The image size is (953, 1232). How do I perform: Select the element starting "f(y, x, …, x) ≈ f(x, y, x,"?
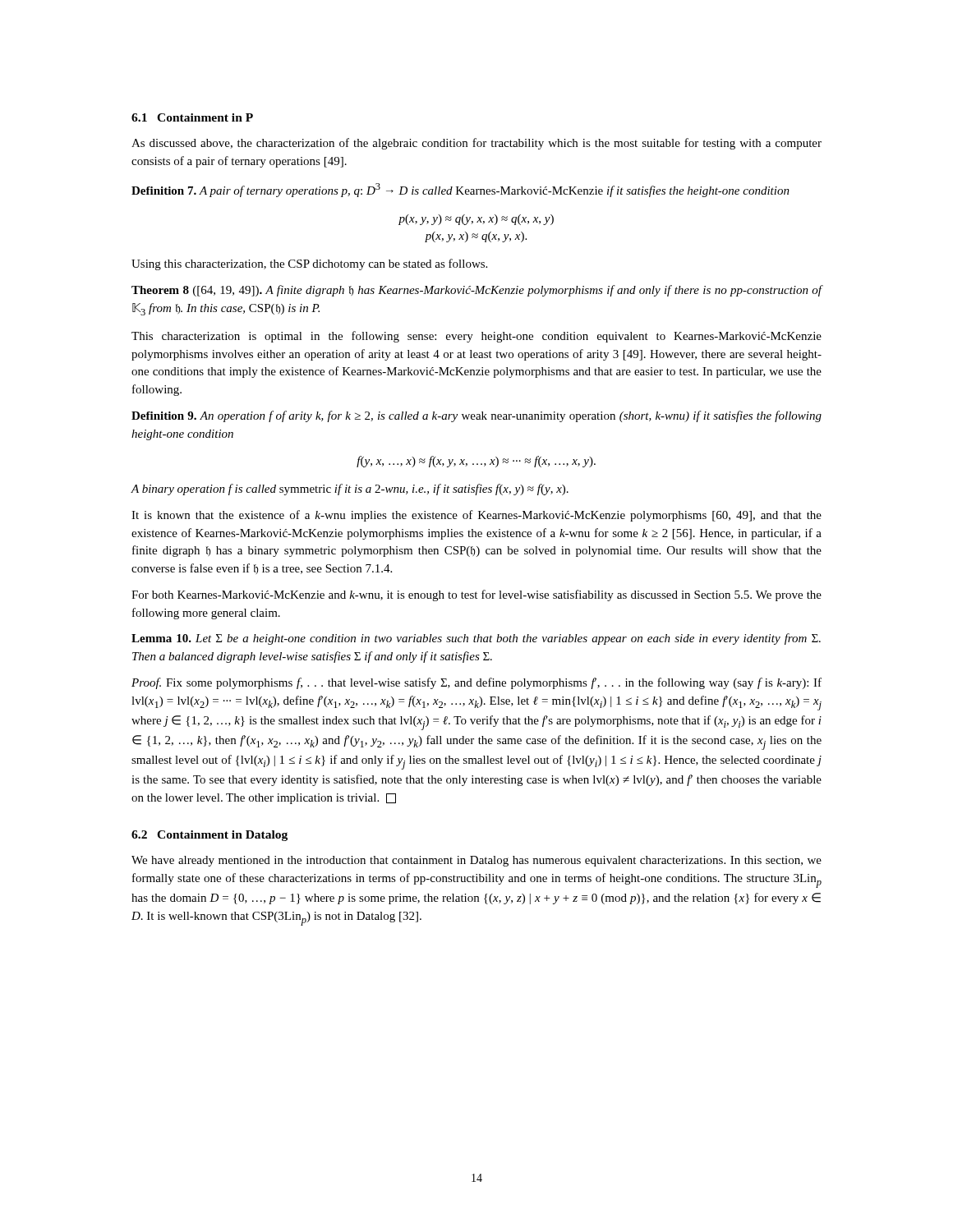coord(476,462)
